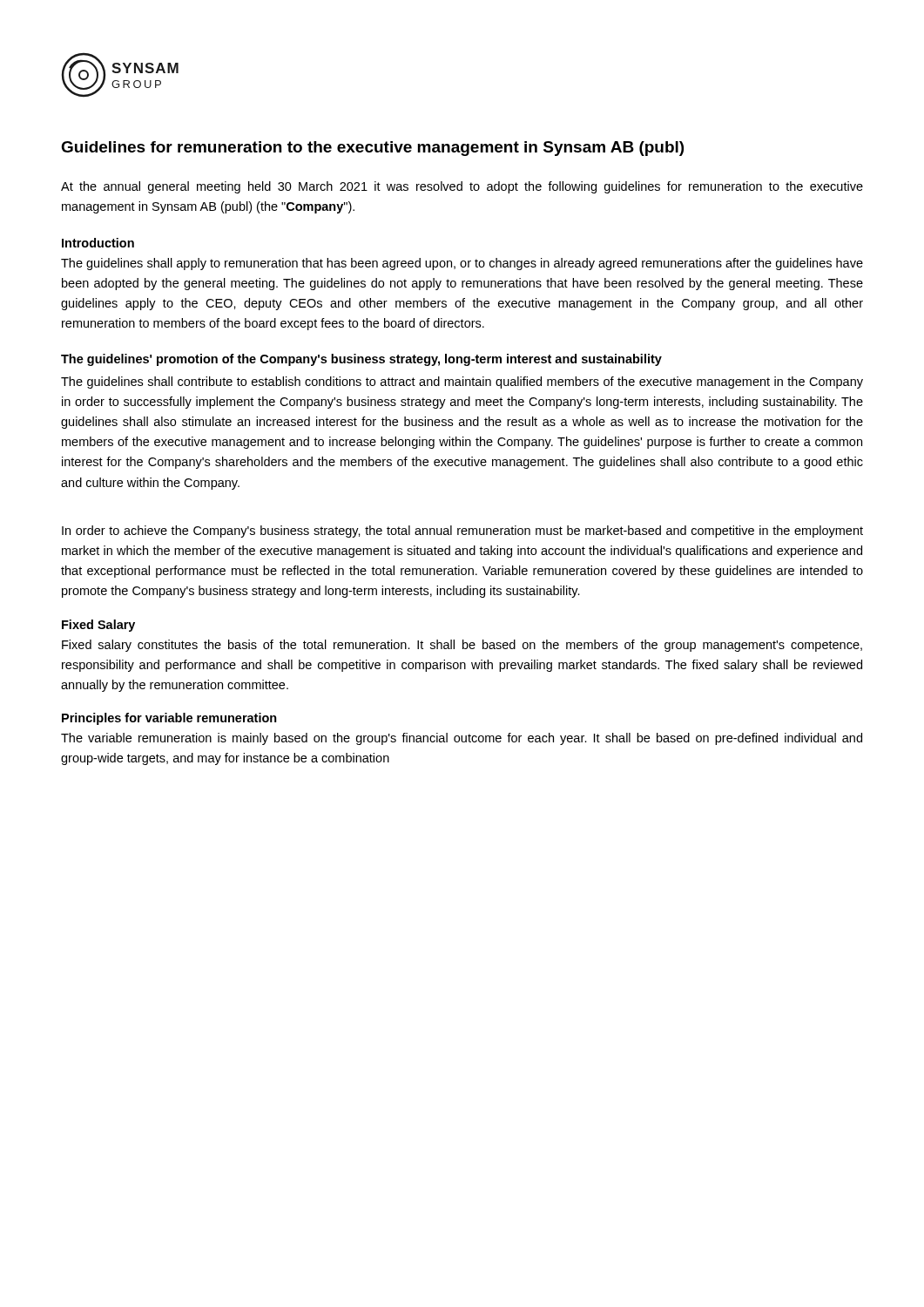Locate the text starting "The guidelines' promotion of the"
The width and height of the screenshot is (924, 1307).
point(361,359)
